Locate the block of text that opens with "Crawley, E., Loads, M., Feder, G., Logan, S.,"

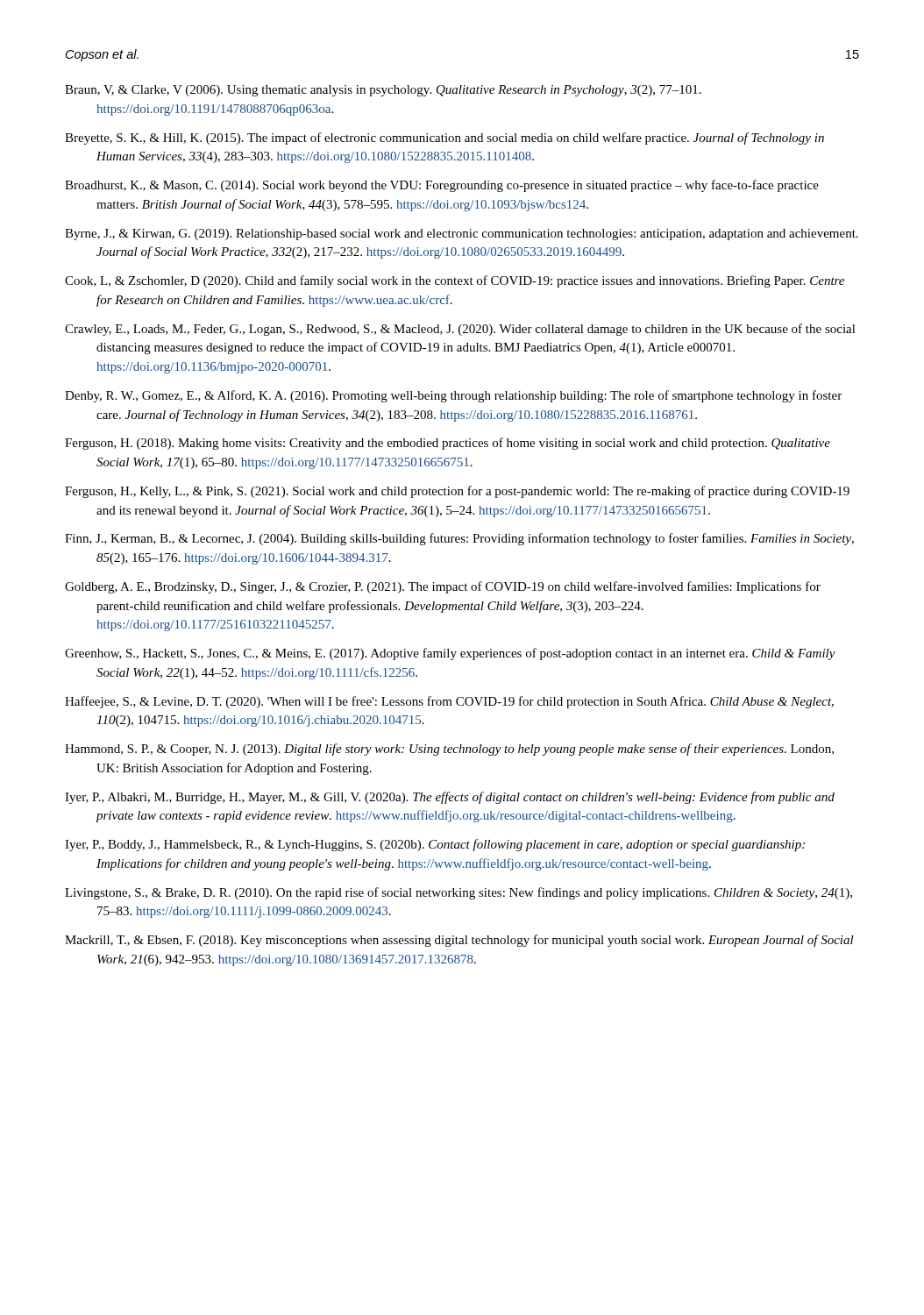coord(462,348)
